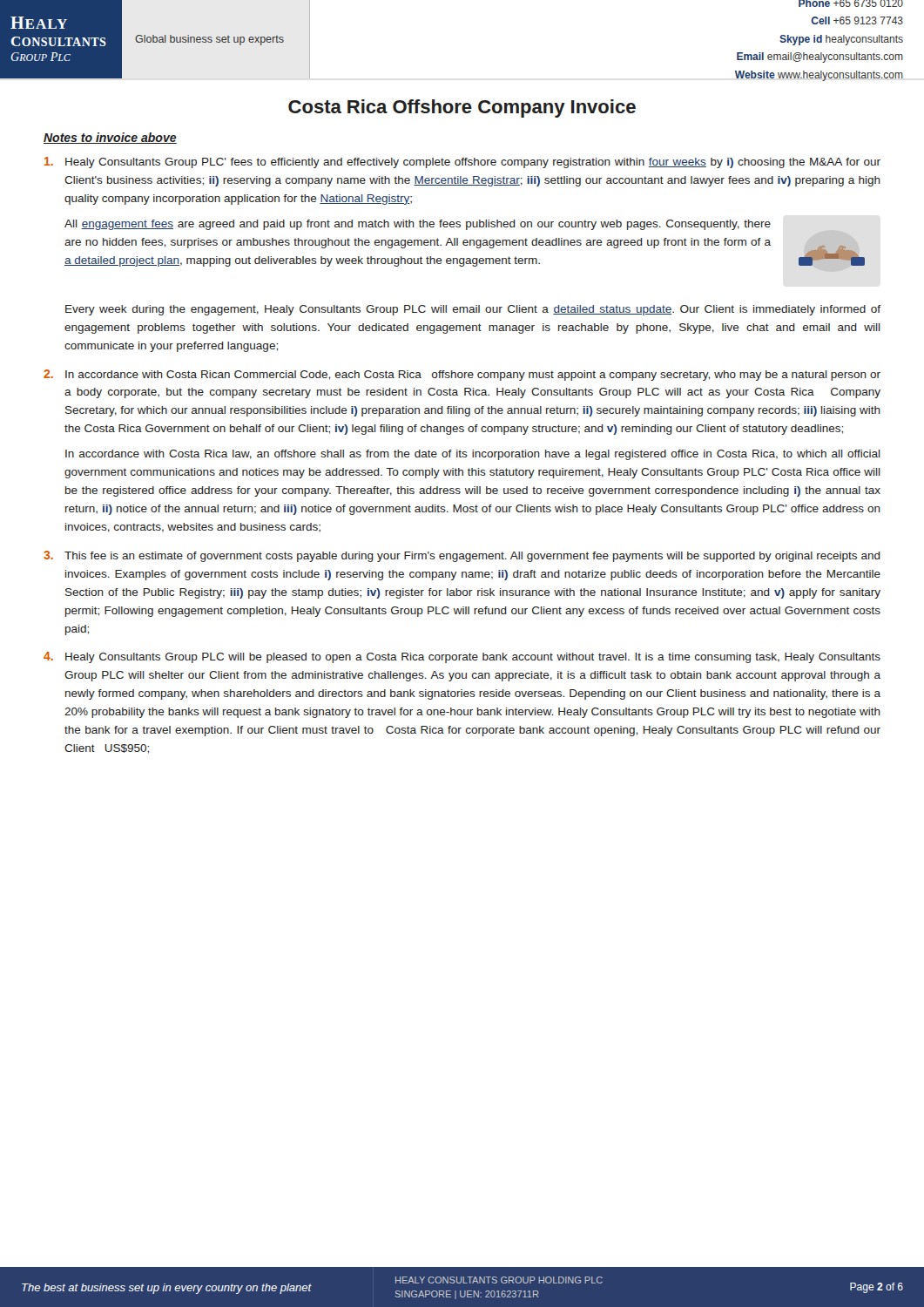Find the section header with the text "Notes to invoice above"
This screenshot has height=1307, width=924.
tap(110, 138)
